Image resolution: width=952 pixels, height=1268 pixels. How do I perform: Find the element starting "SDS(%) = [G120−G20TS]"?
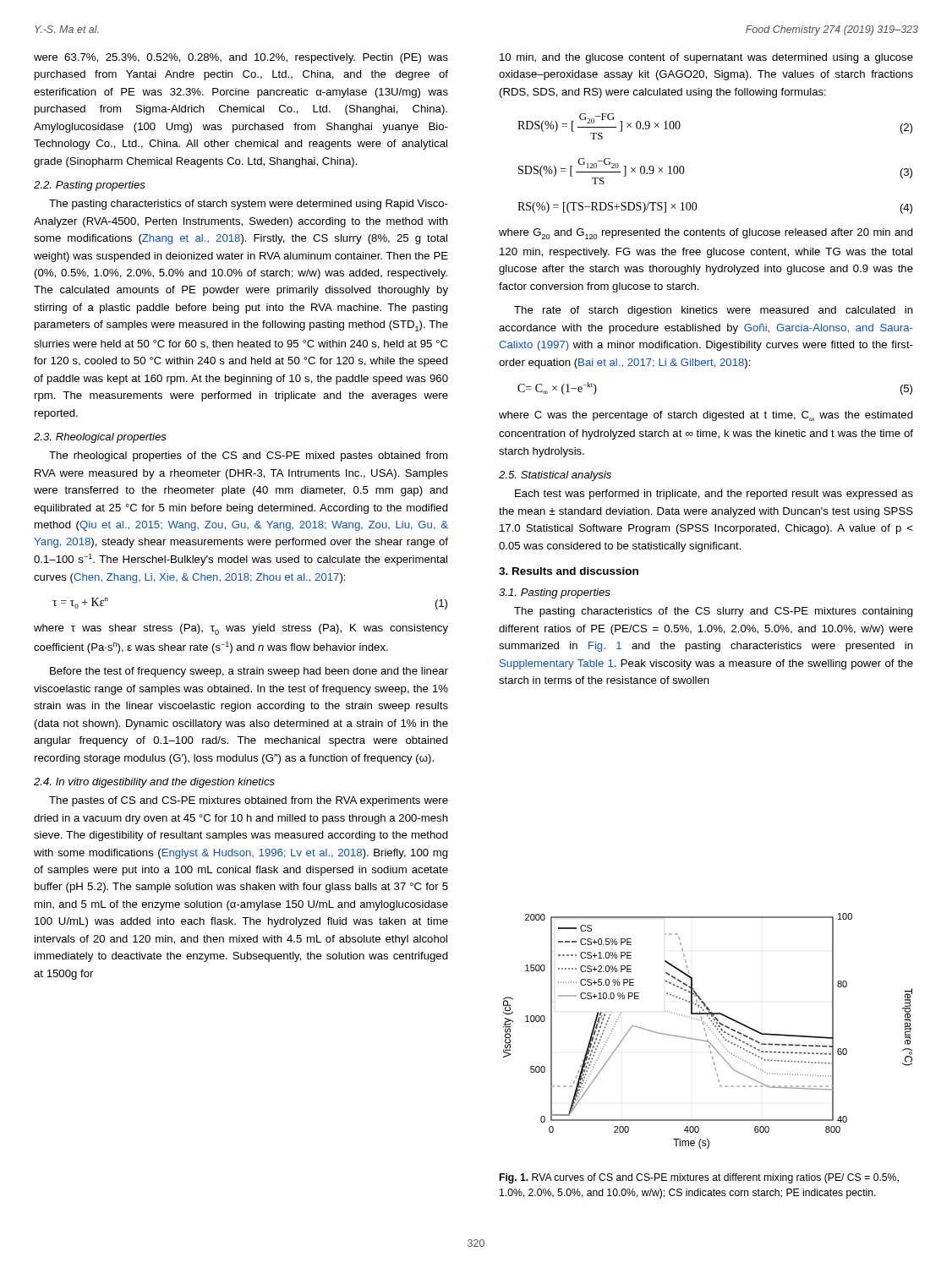[x=598, y=172]
